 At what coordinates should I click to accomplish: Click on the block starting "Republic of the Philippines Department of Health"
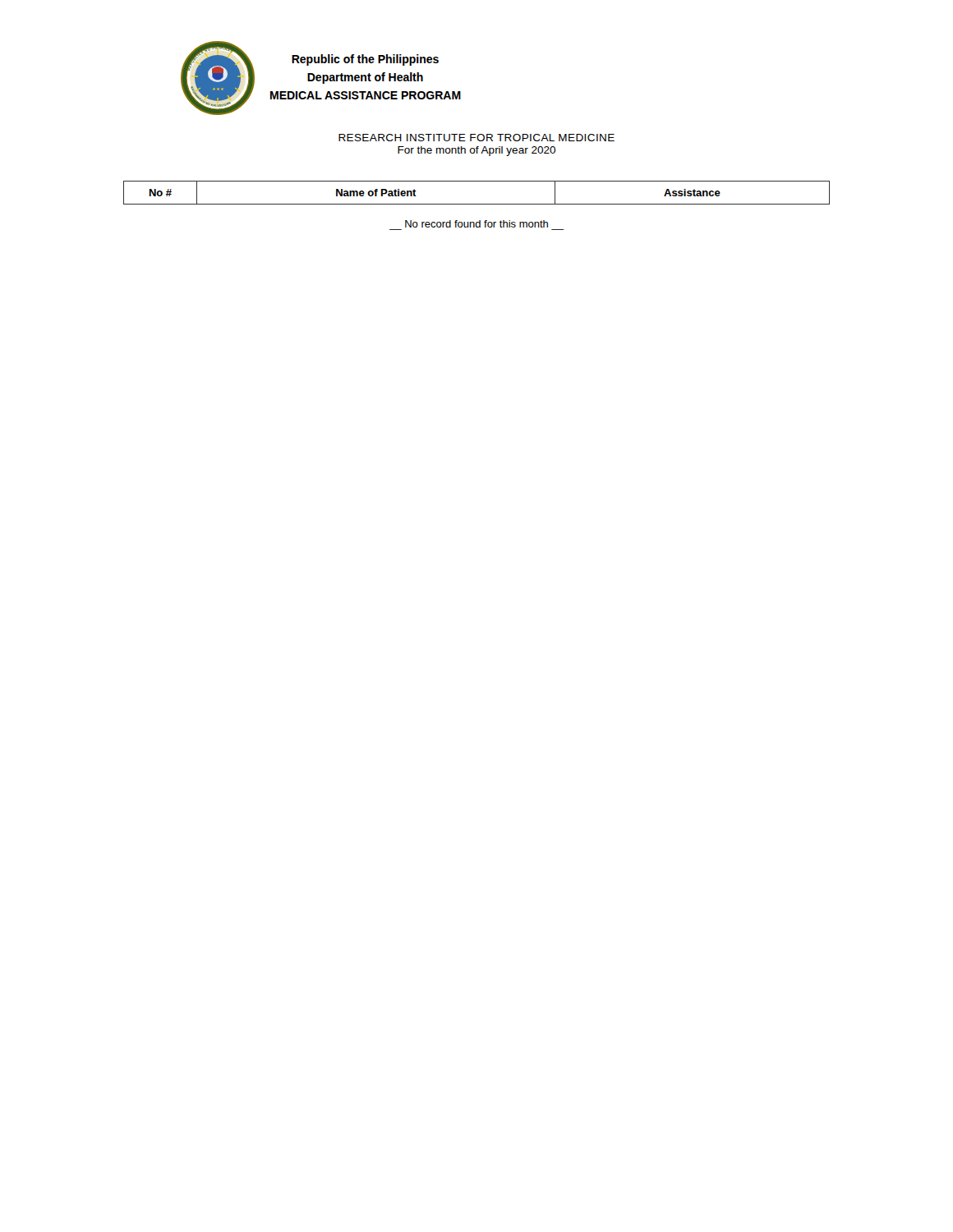click(x=365, y=78)
